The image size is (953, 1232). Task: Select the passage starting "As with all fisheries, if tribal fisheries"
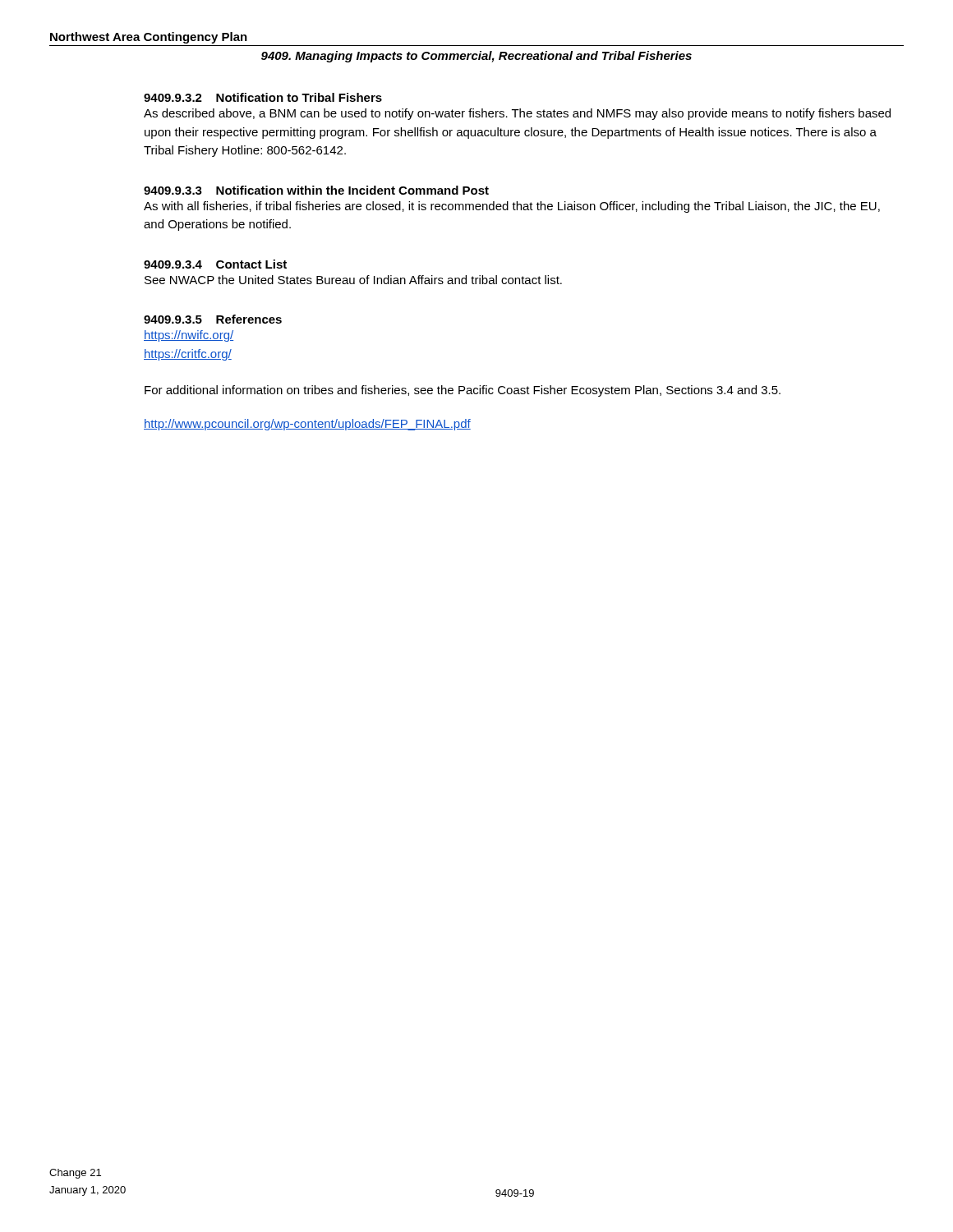coord(512,215)
